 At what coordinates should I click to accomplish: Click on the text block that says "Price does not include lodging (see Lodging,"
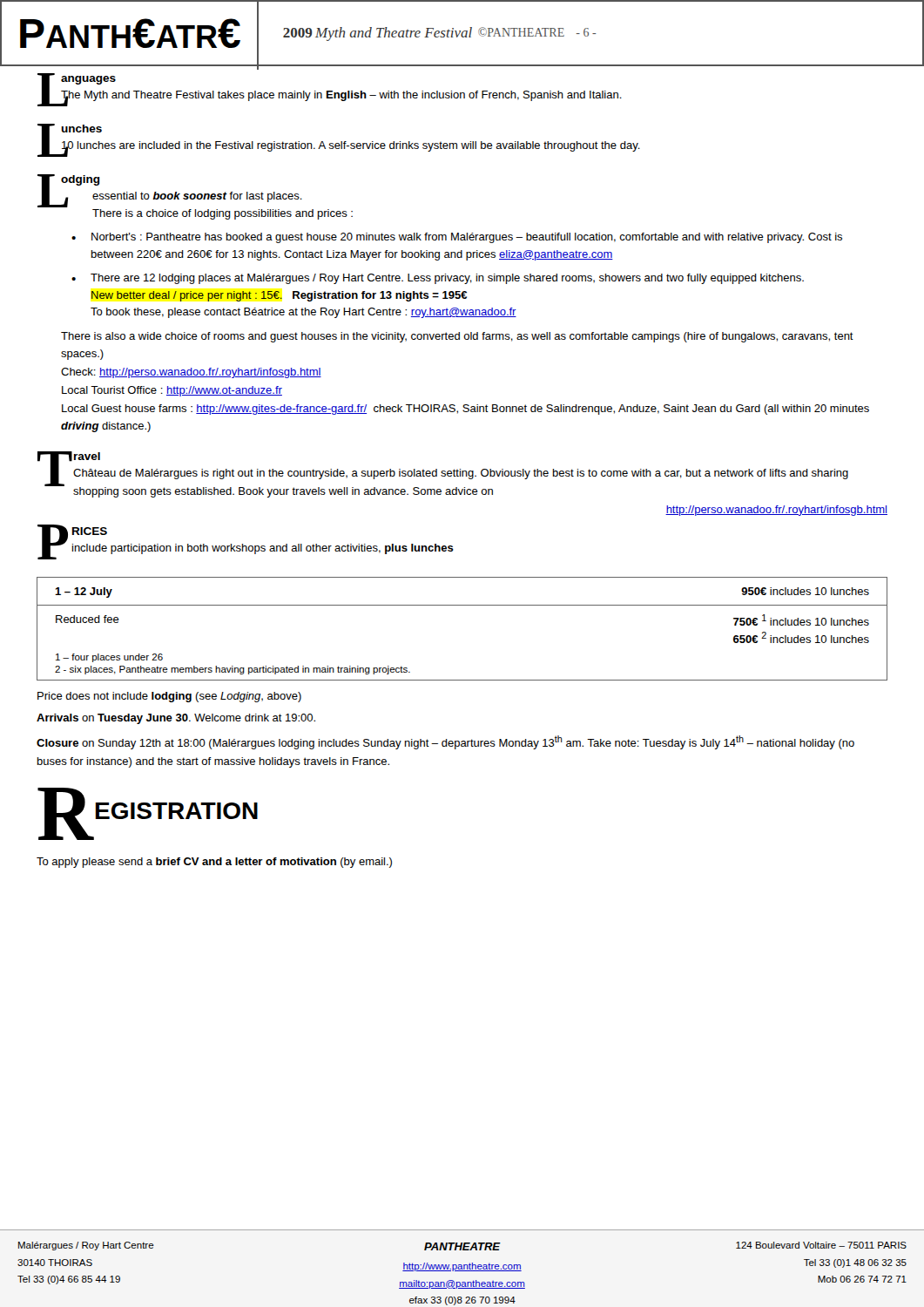(169, 695)
